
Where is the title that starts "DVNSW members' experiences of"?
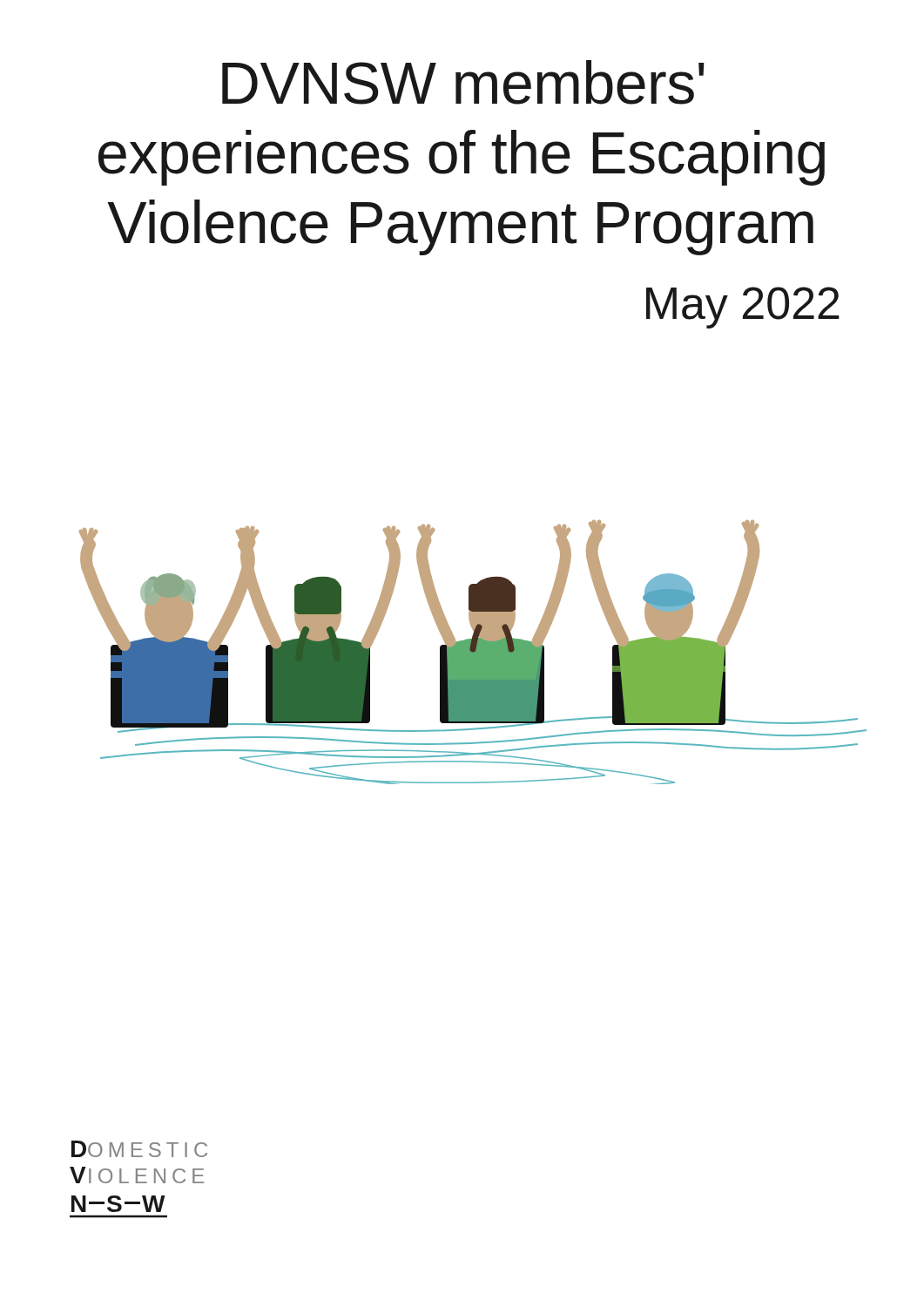pos(462,189)
